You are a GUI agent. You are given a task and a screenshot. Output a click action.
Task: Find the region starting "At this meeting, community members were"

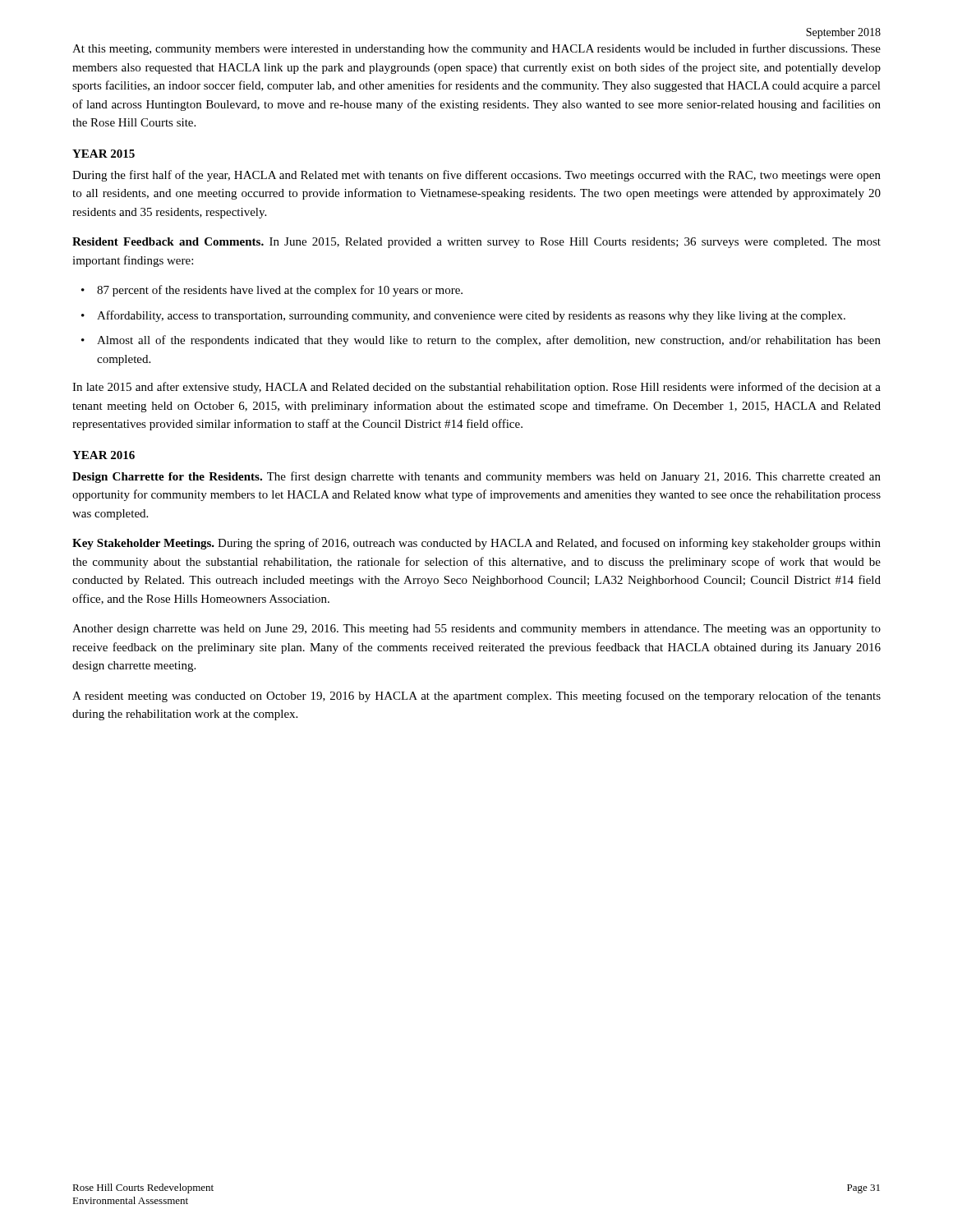(476, 86)
